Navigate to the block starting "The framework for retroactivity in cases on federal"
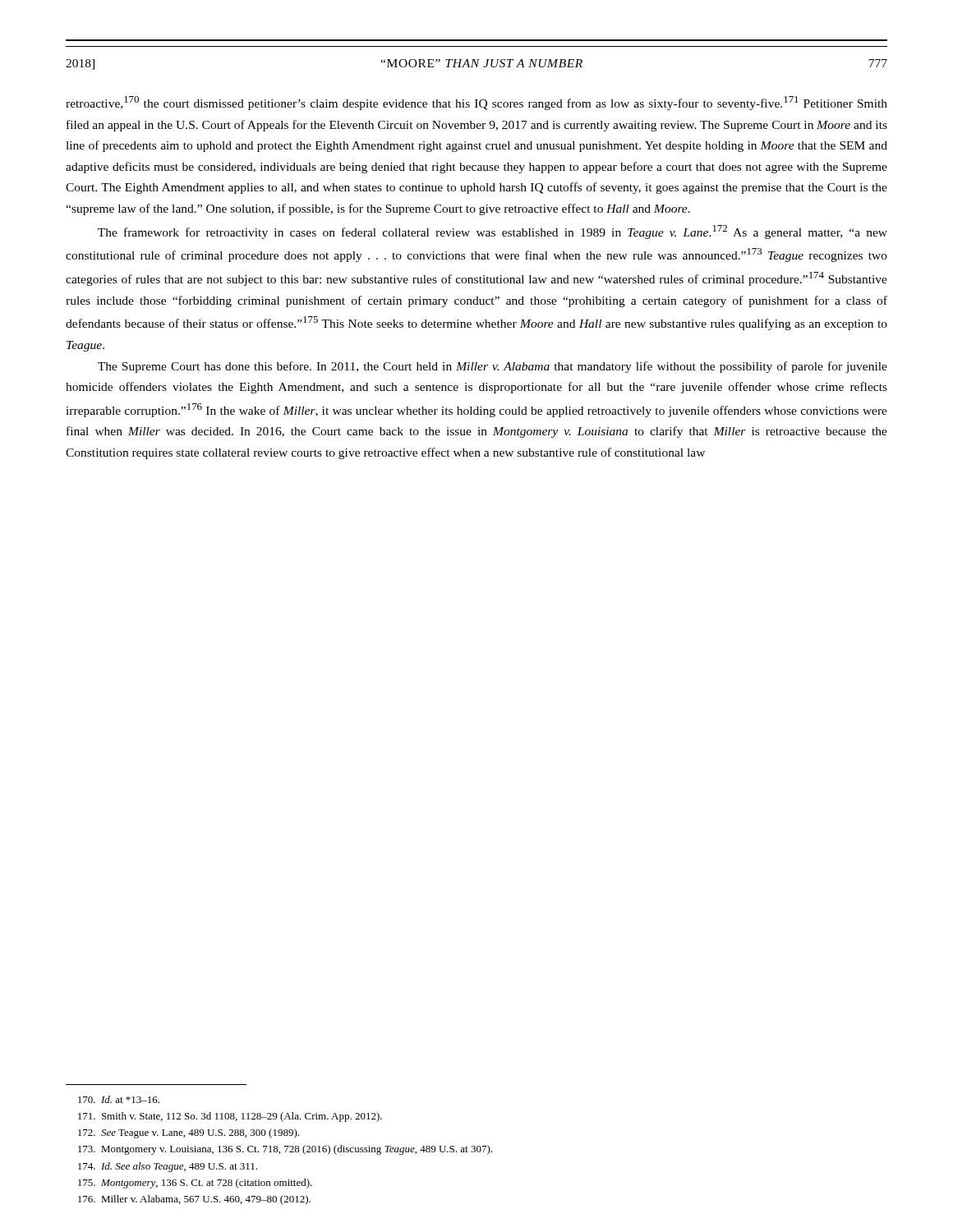Screen dimensions: 1232x953 pyautogui.click(x=476, y=287)
